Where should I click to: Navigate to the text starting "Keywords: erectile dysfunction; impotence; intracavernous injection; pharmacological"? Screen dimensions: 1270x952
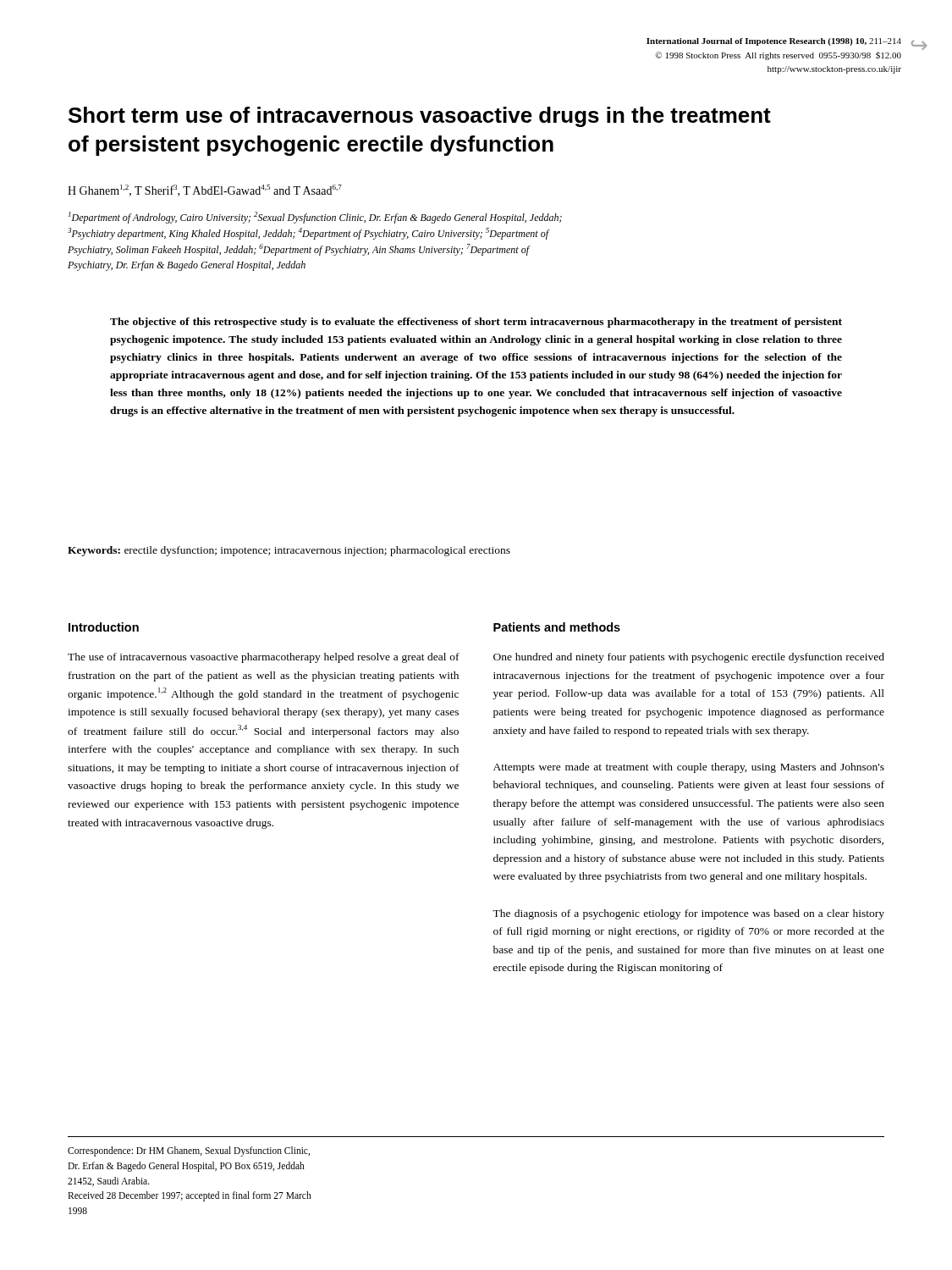click(x=289, y=550)
